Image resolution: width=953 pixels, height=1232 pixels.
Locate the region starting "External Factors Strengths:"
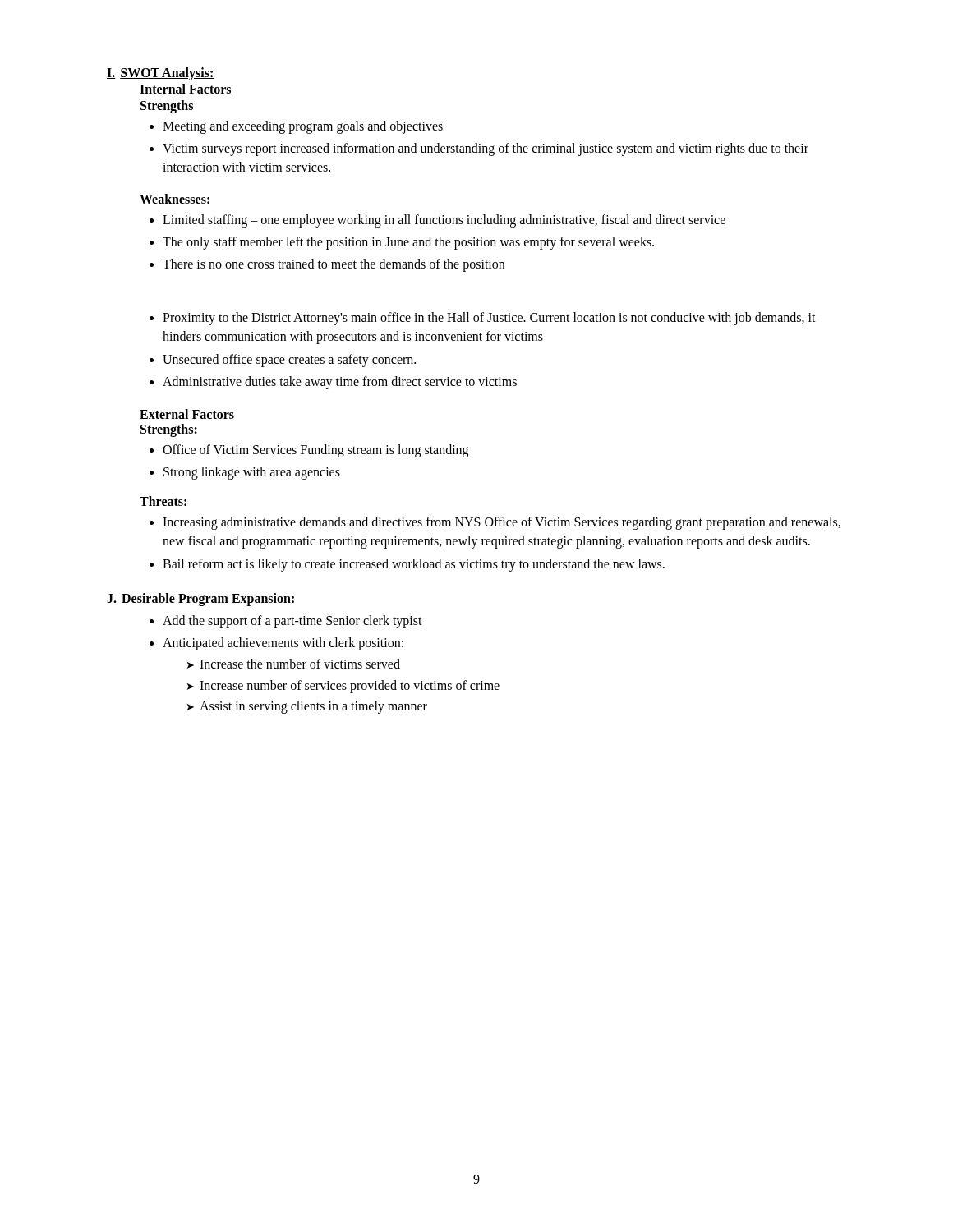pyautogui.click(x=187, y=414)
